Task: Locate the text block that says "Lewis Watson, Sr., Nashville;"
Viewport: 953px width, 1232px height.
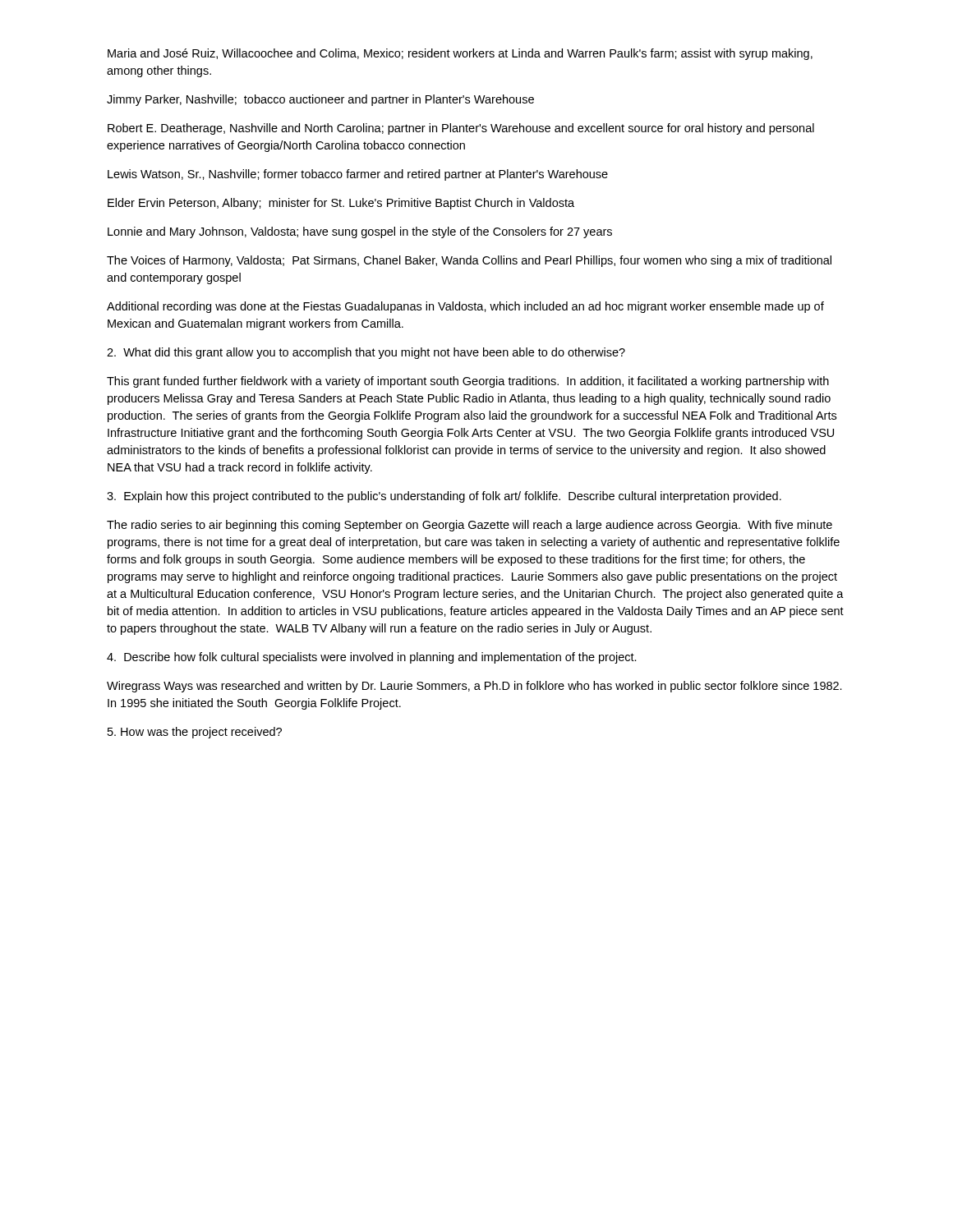Action: (357, 174)
